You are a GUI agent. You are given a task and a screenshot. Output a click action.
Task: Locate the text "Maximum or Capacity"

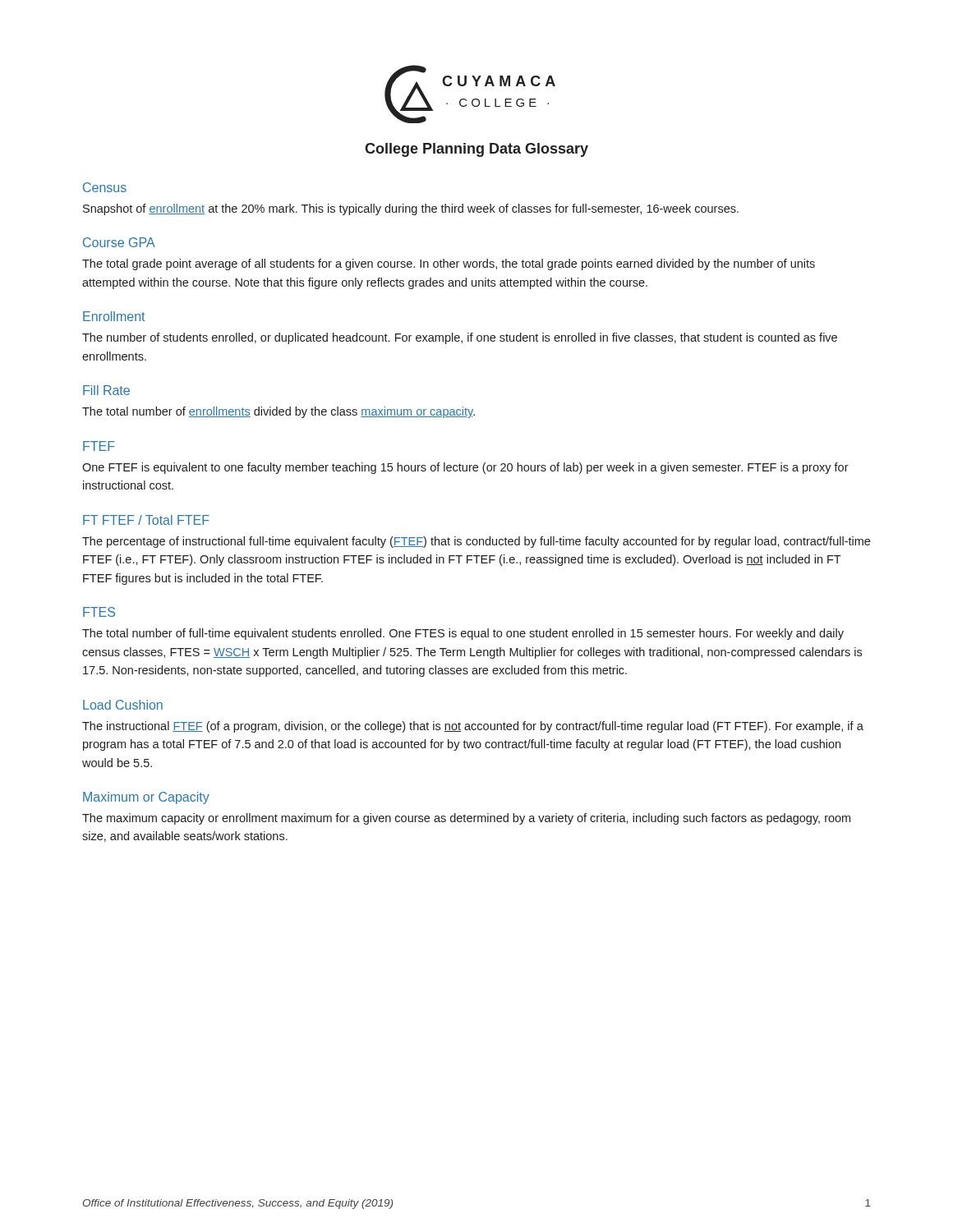[146, 797]
